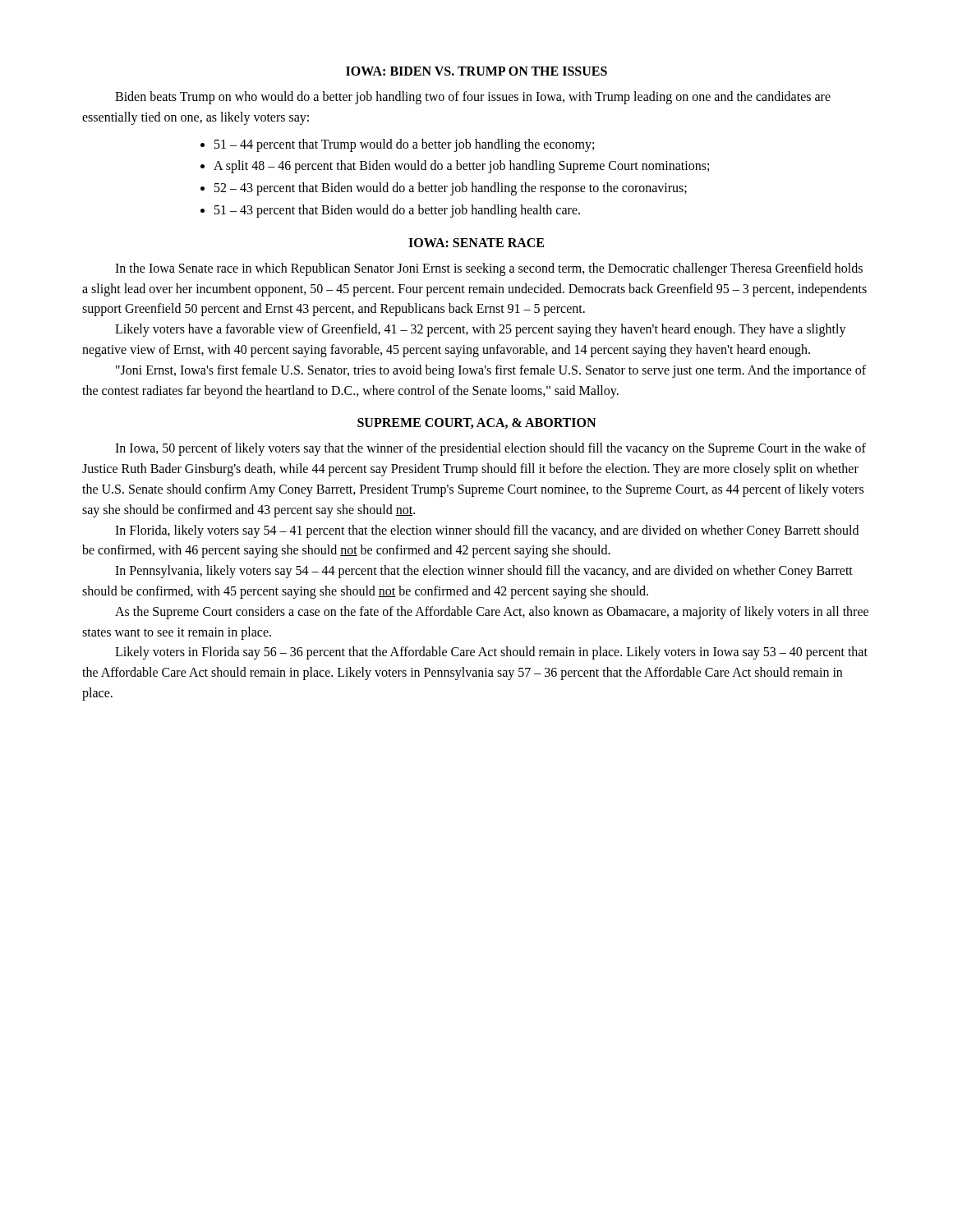Screen dimensions: 1232x953
Task: Locate the text block with the text "Likely voters in Florida"
Action: click(475, 672)
